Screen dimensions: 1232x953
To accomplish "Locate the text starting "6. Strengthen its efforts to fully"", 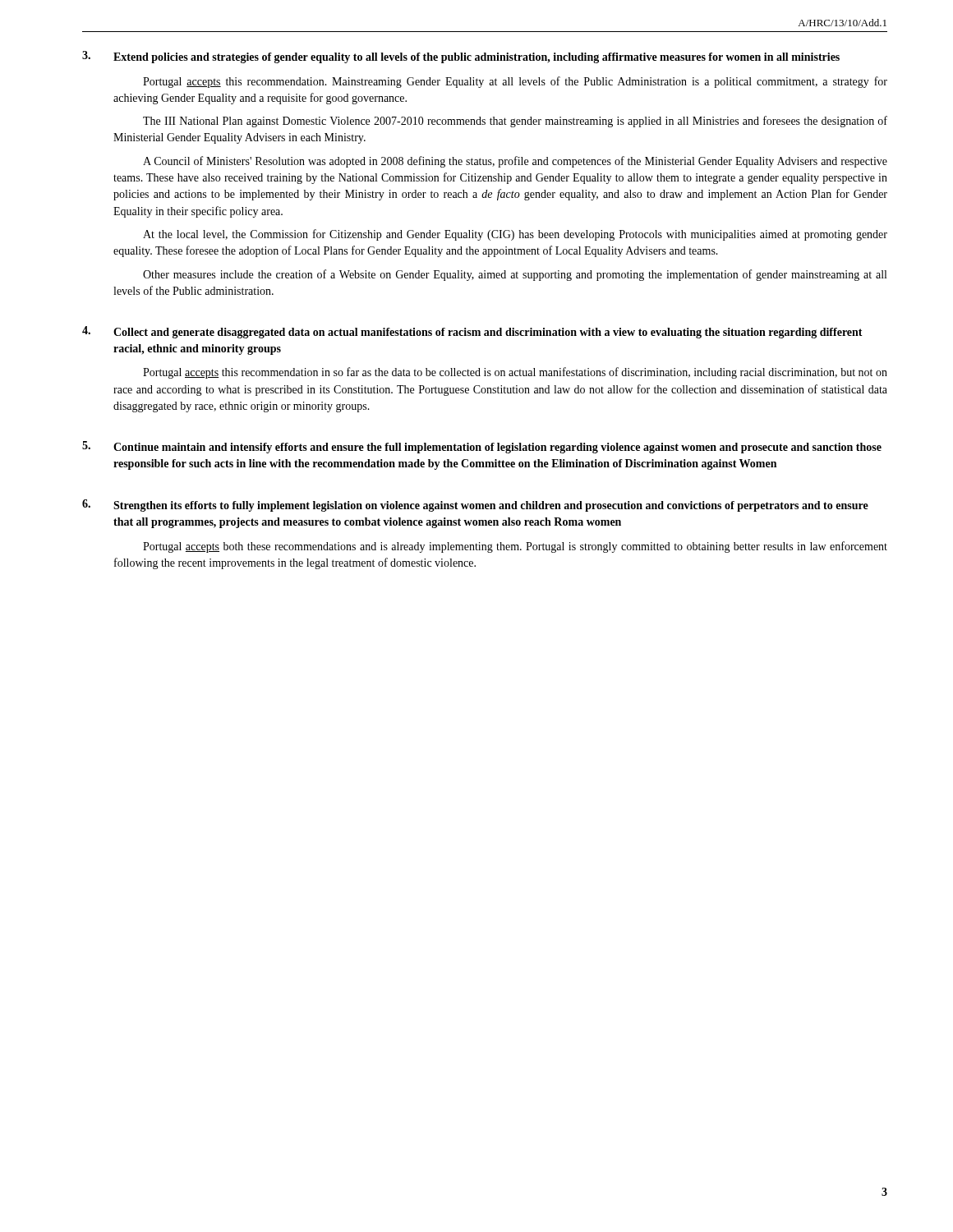I will pos(485,538).
